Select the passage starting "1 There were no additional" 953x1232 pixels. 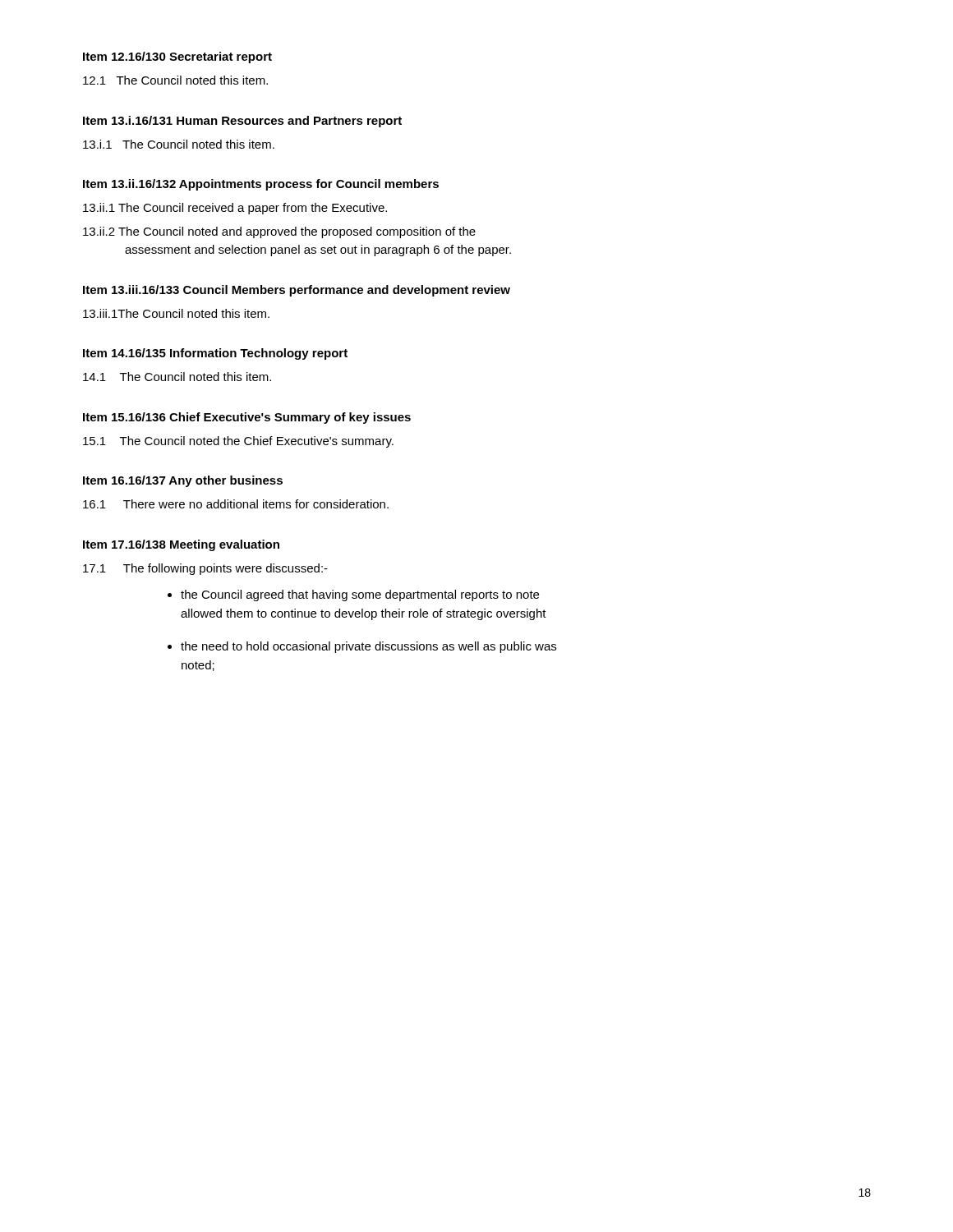[x=236, y=504]
